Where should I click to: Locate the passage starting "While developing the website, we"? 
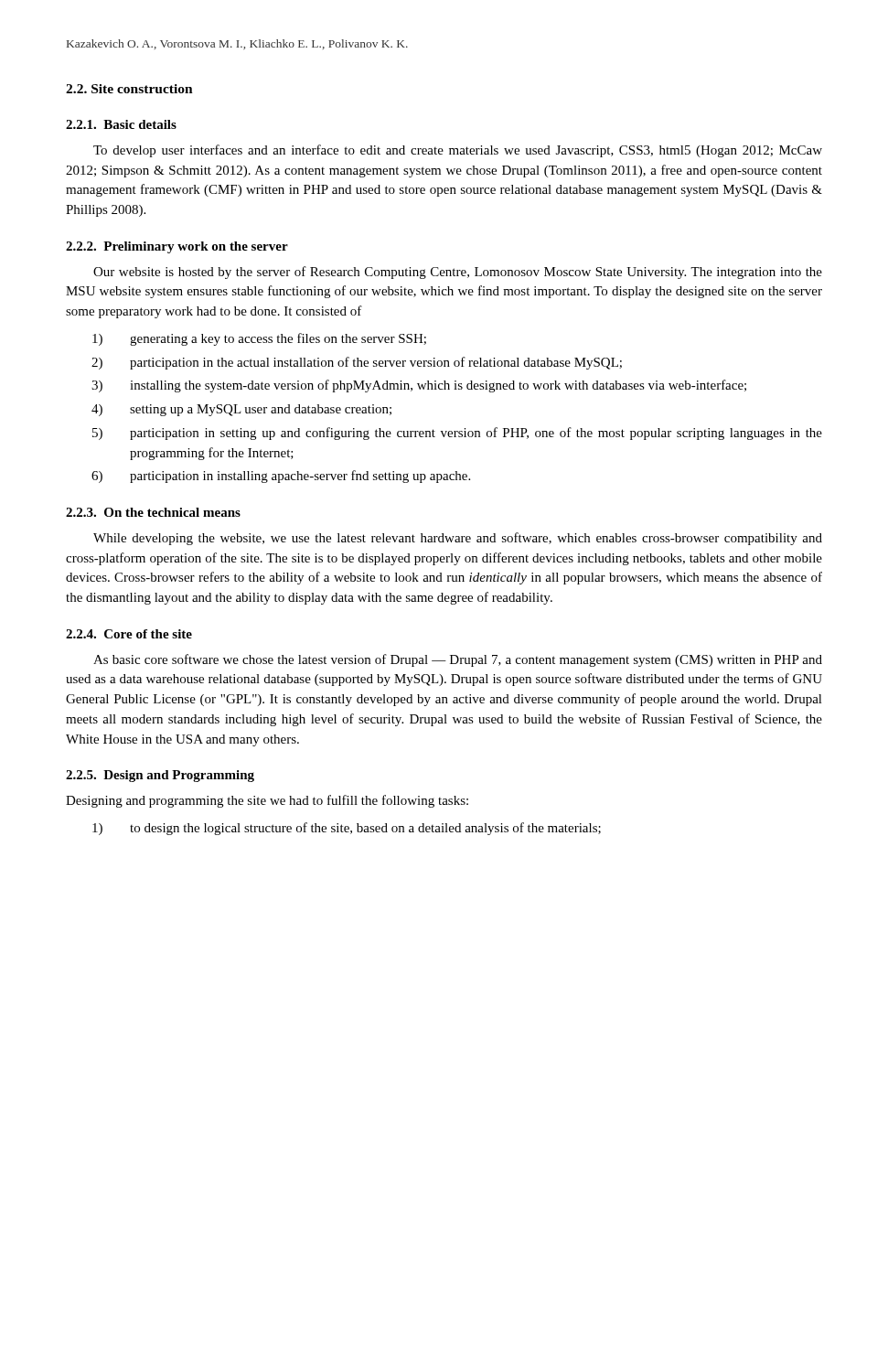(x=444, y=568)
